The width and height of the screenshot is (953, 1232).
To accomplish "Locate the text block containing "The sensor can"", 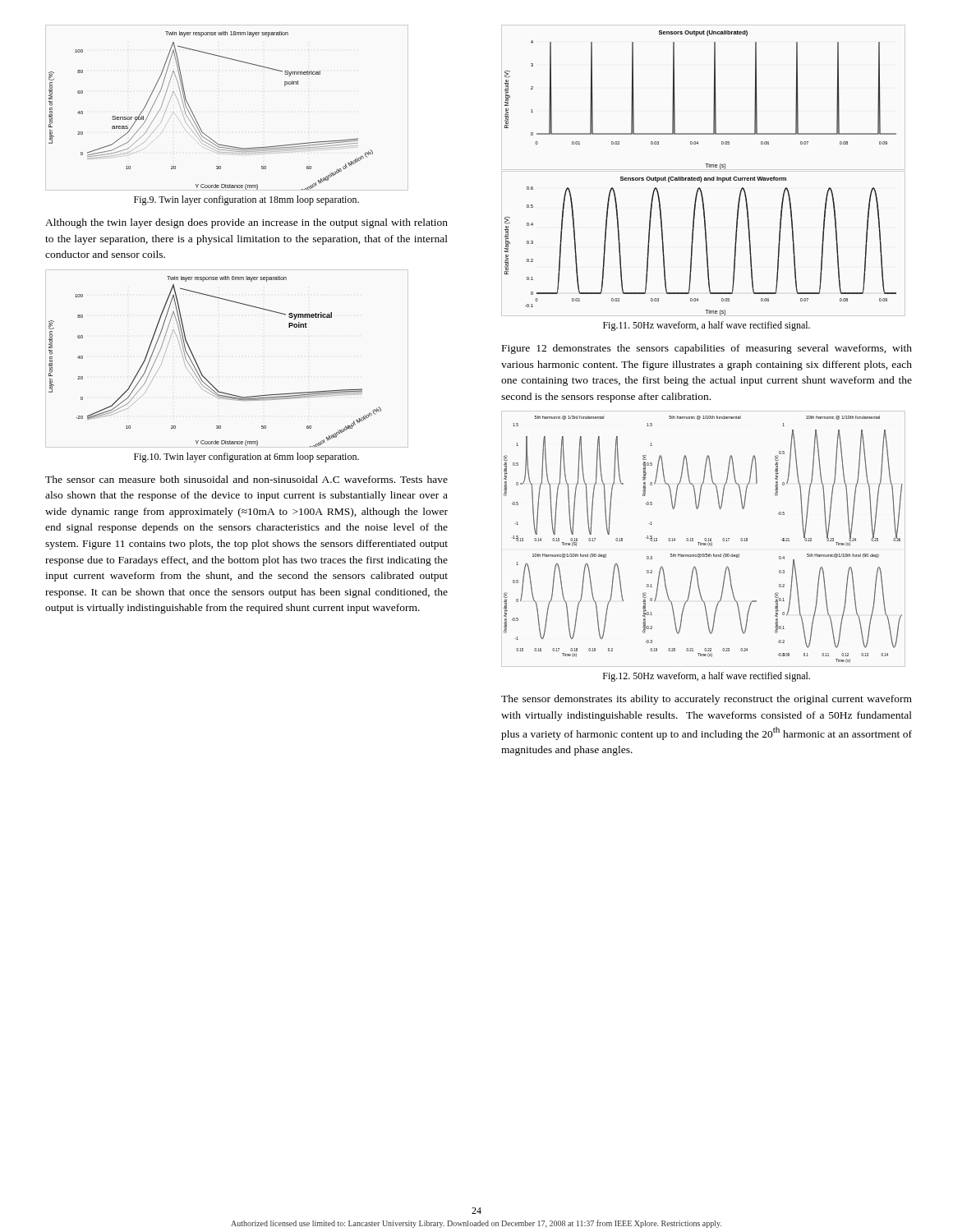I will pyautogui.click(x=246, y=543).
